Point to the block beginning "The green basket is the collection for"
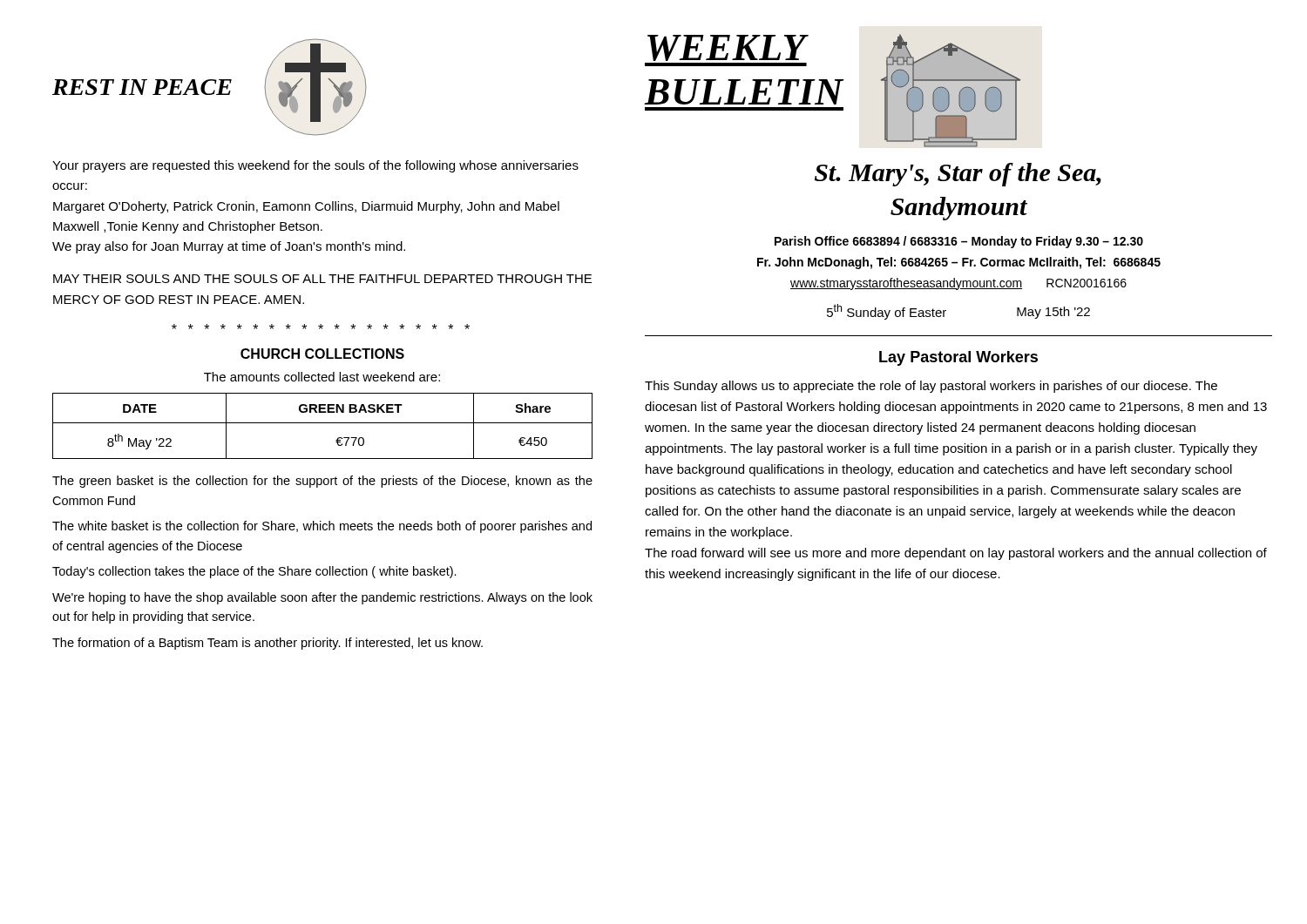 click(x=322, y=491)
